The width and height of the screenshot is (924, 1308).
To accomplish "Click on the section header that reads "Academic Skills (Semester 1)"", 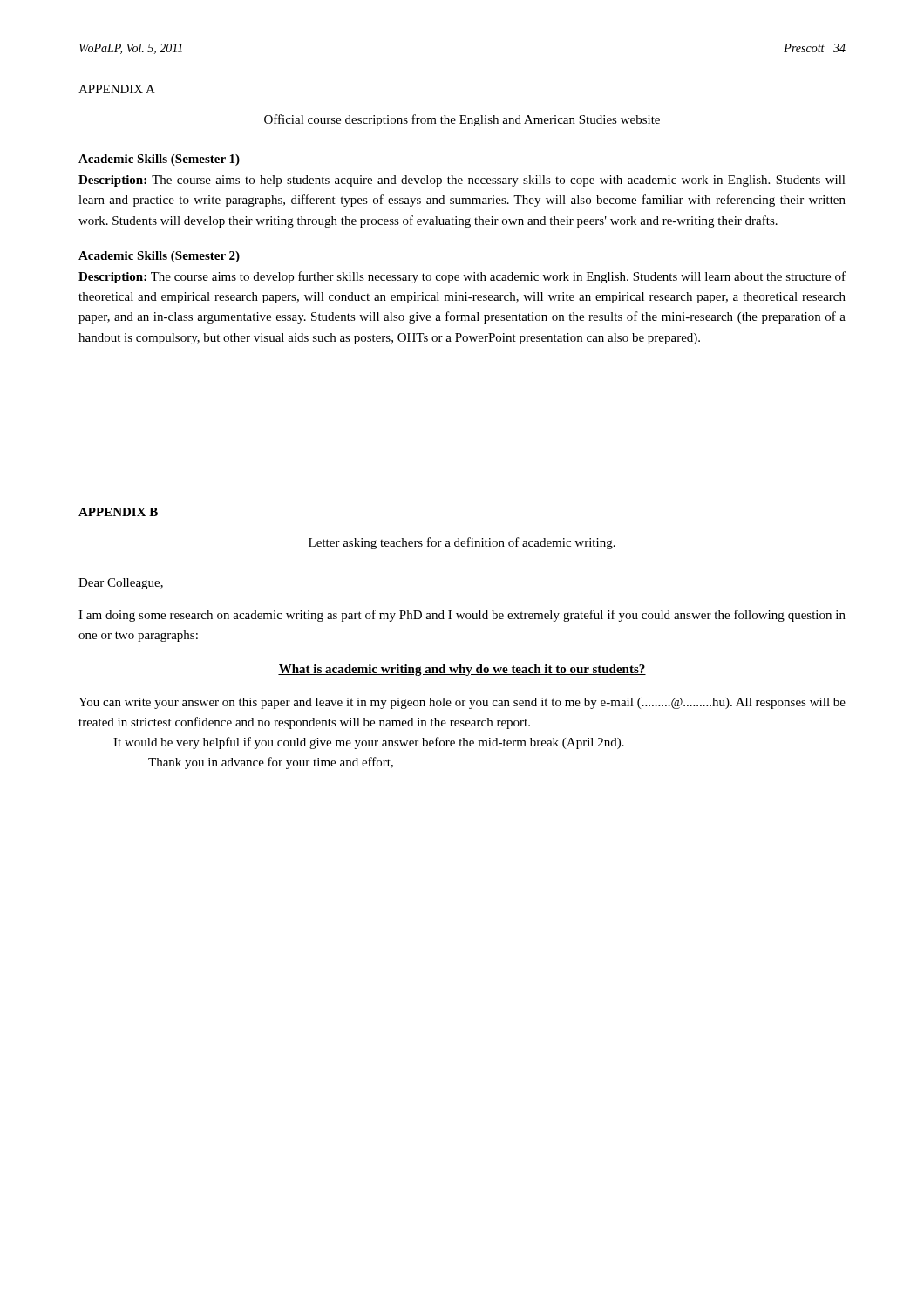I will click(x=159, y=159).
